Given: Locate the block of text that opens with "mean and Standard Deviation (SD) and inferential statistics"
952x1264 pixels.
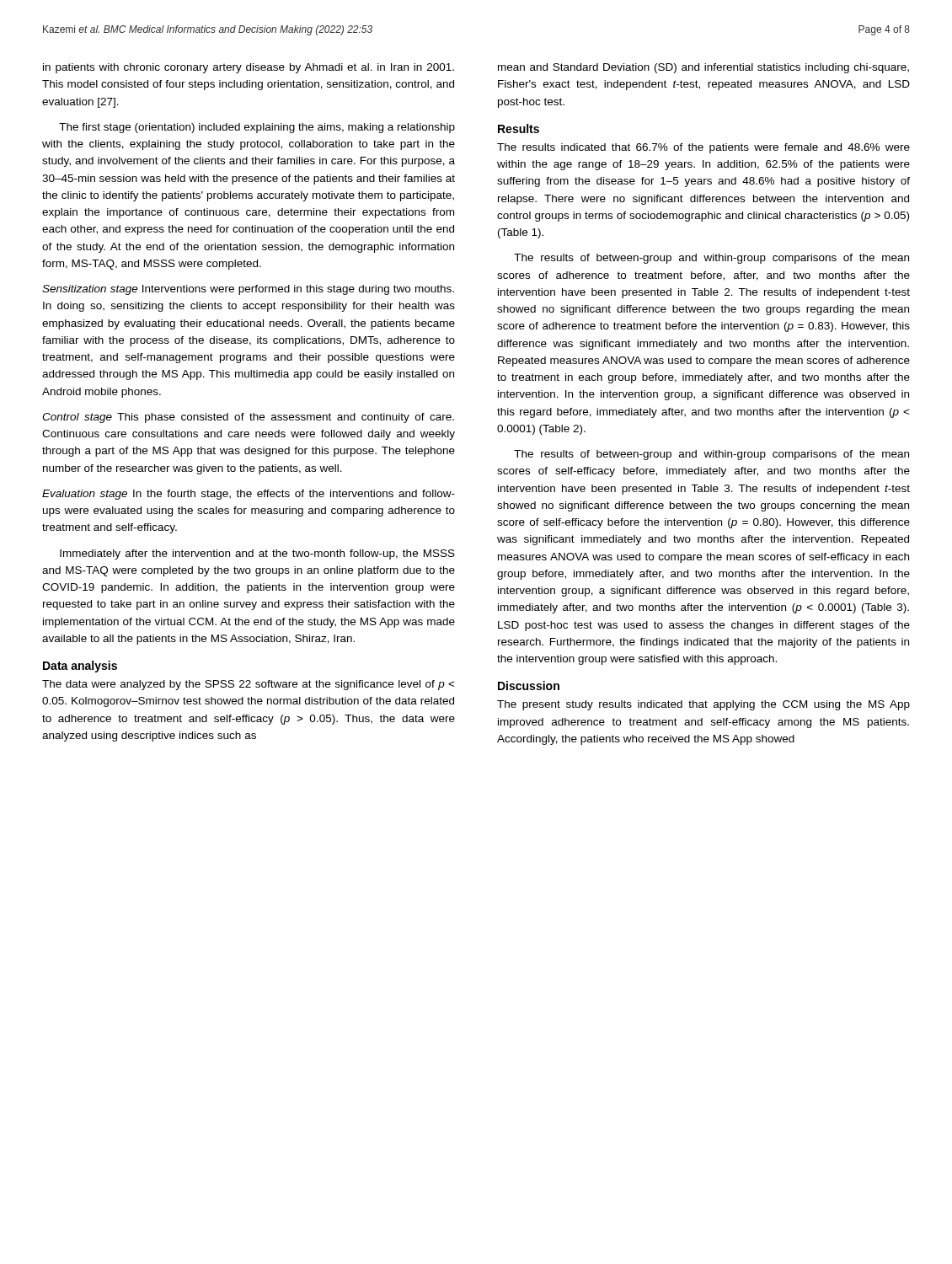Looking at the screenshot, I should tap(703, 85).
